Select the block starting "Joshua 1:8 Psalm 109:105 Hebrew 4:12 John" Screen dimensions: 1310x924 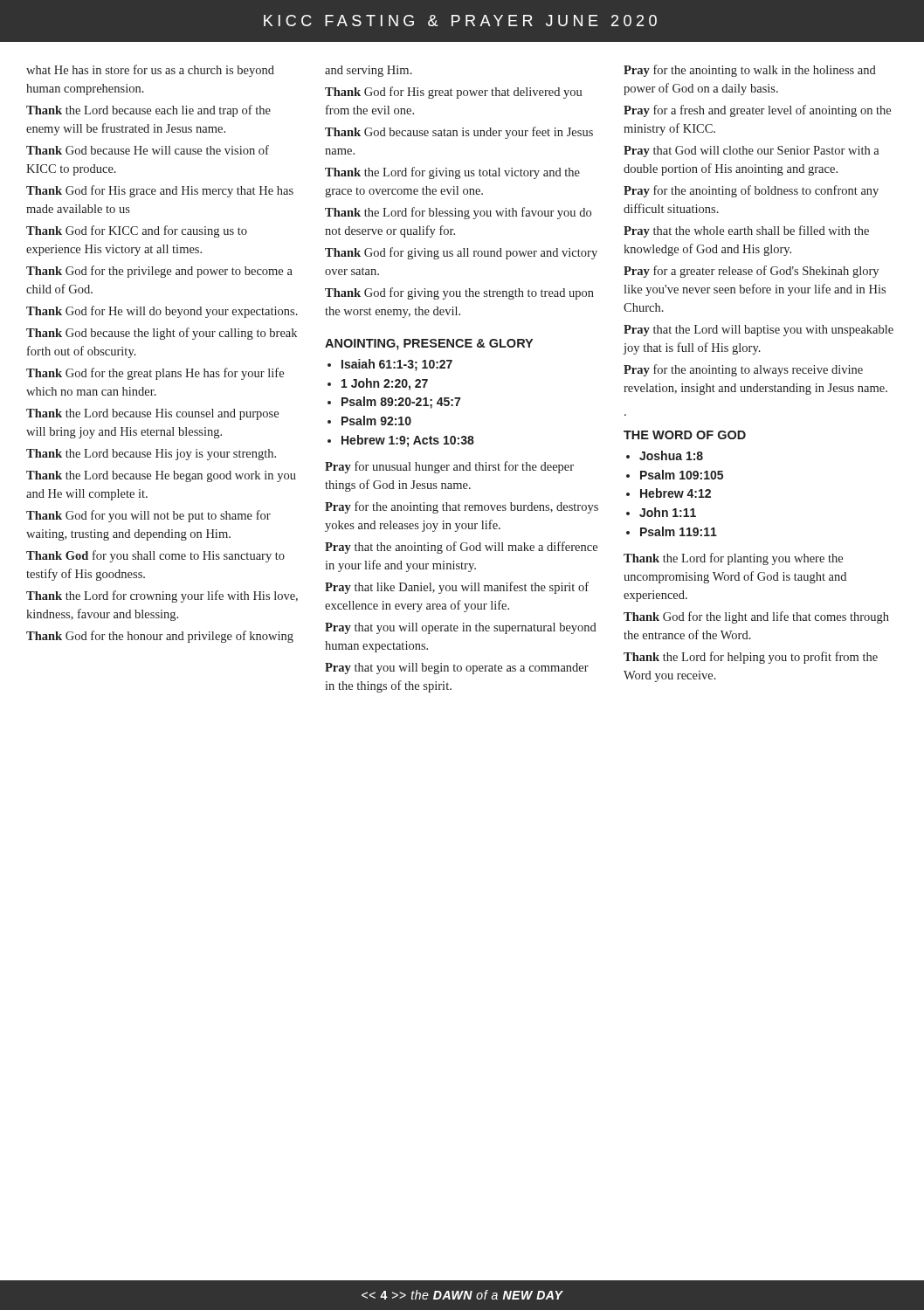tap(671, 455)
